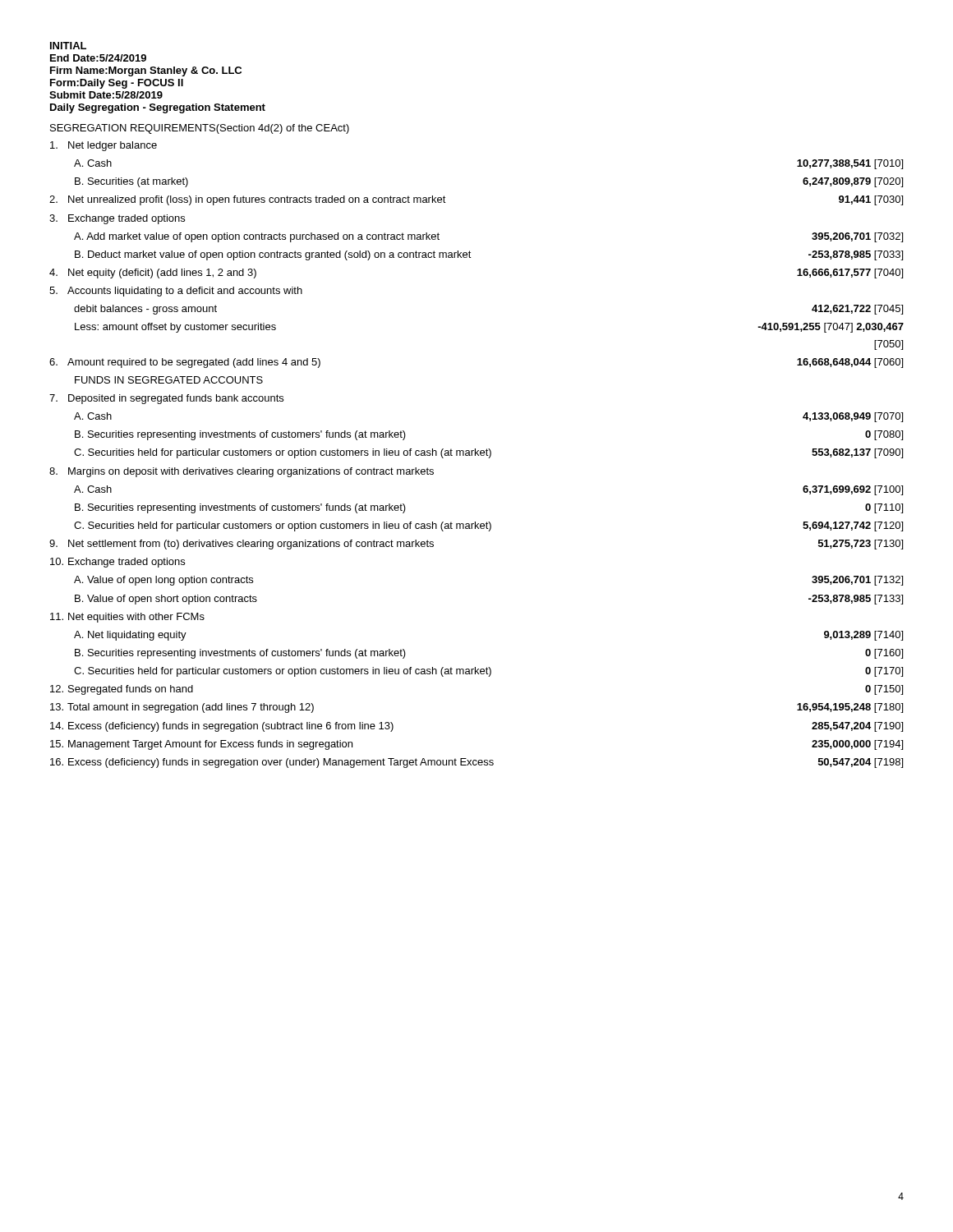Viewport: 953px width, 1232px height.
Task: Find the block on this page that starts "14.Excess (deficiency) funds in segregation (subtract"
Action: point(225,726)
